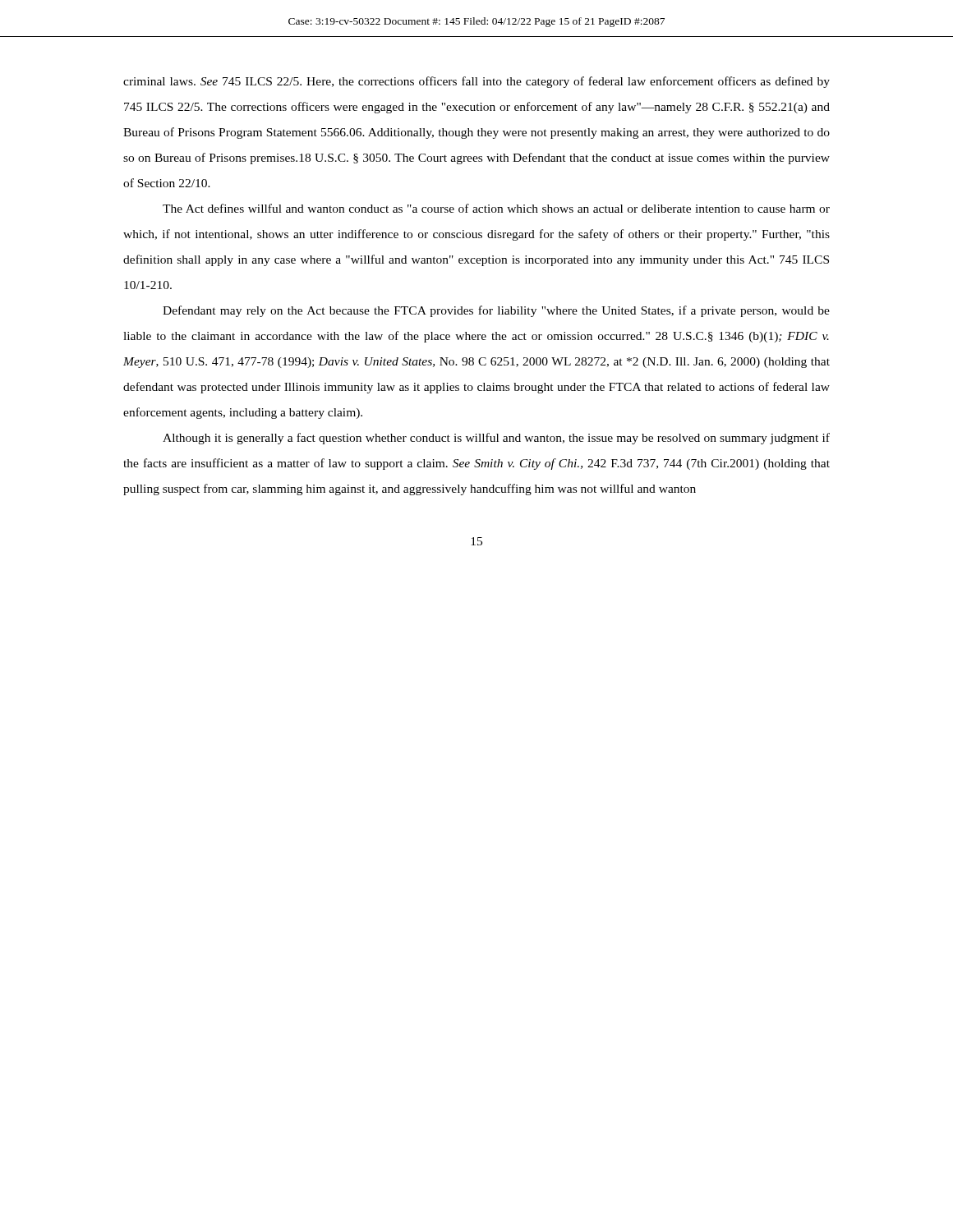
Task: Point to the text block starting "criminal laws. See 745 ILCS 22/5. Here, the"
Action: [476, 132]
